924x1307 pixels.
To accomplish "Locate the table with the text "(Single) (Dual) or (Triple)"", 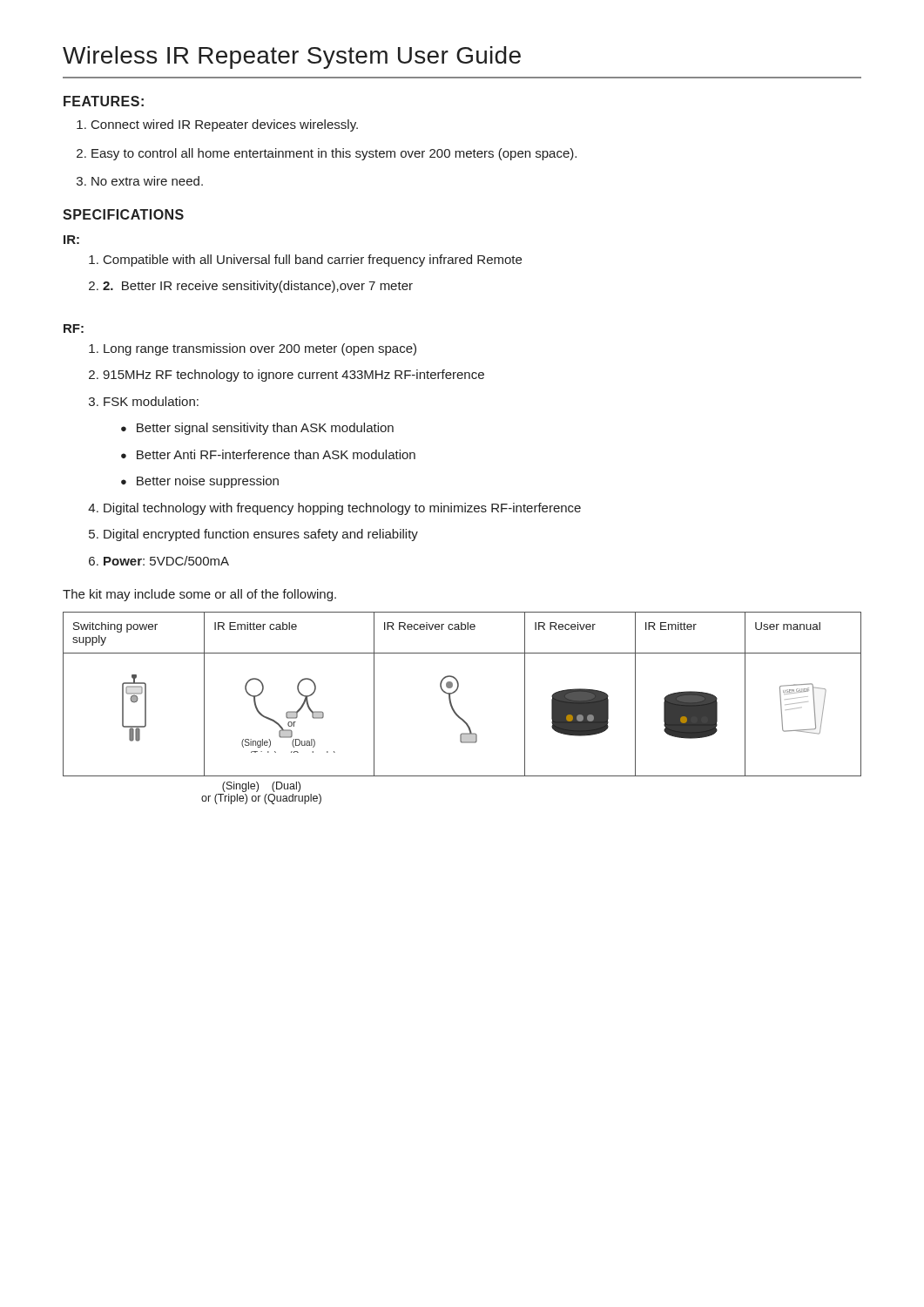I will click(x=462, y=709).
